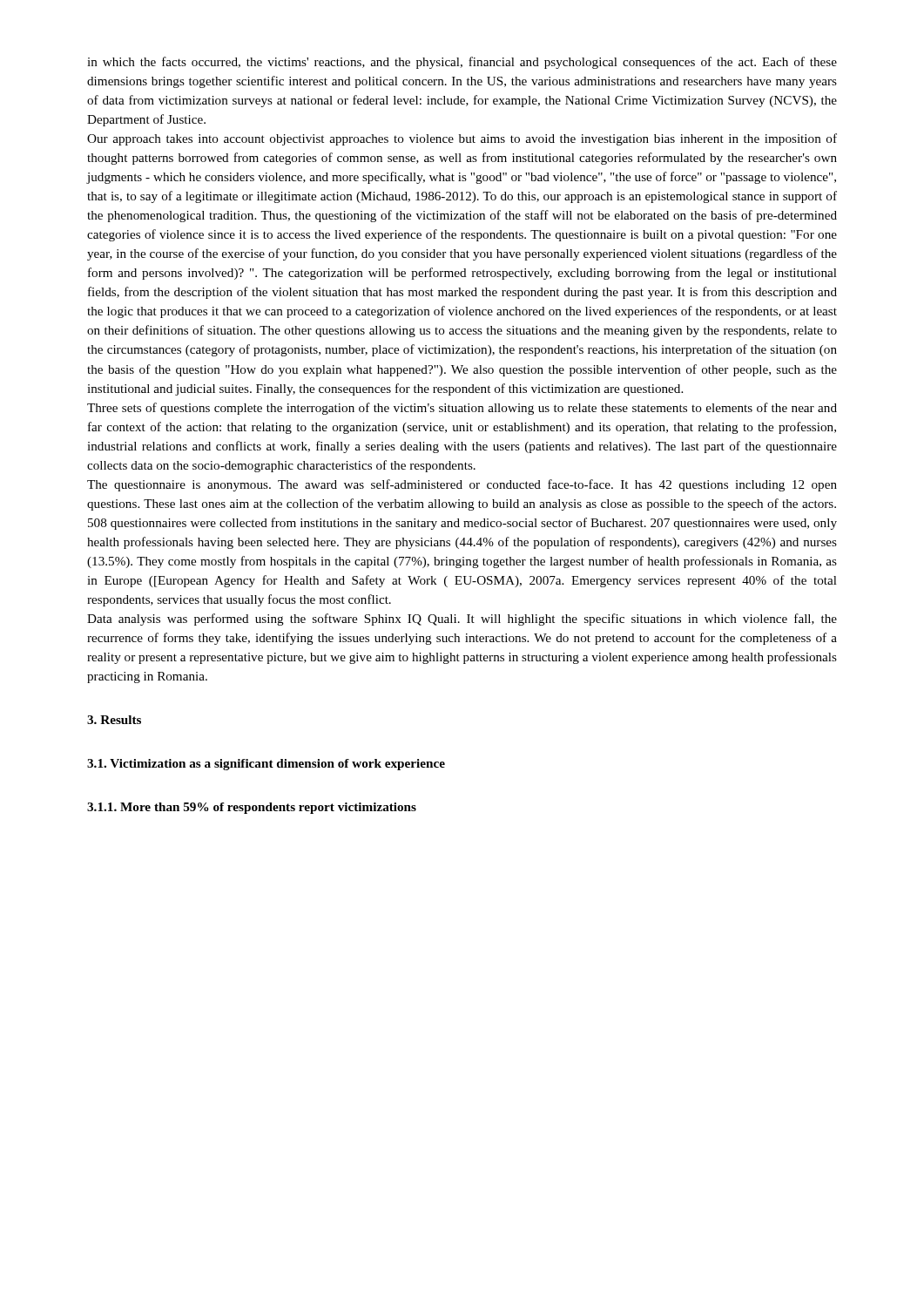Locate the block of text that opens with "Our approach takes into account"
Viewport: 924px width, 1307px height.
pyautogui.click(x=462, y=263)
